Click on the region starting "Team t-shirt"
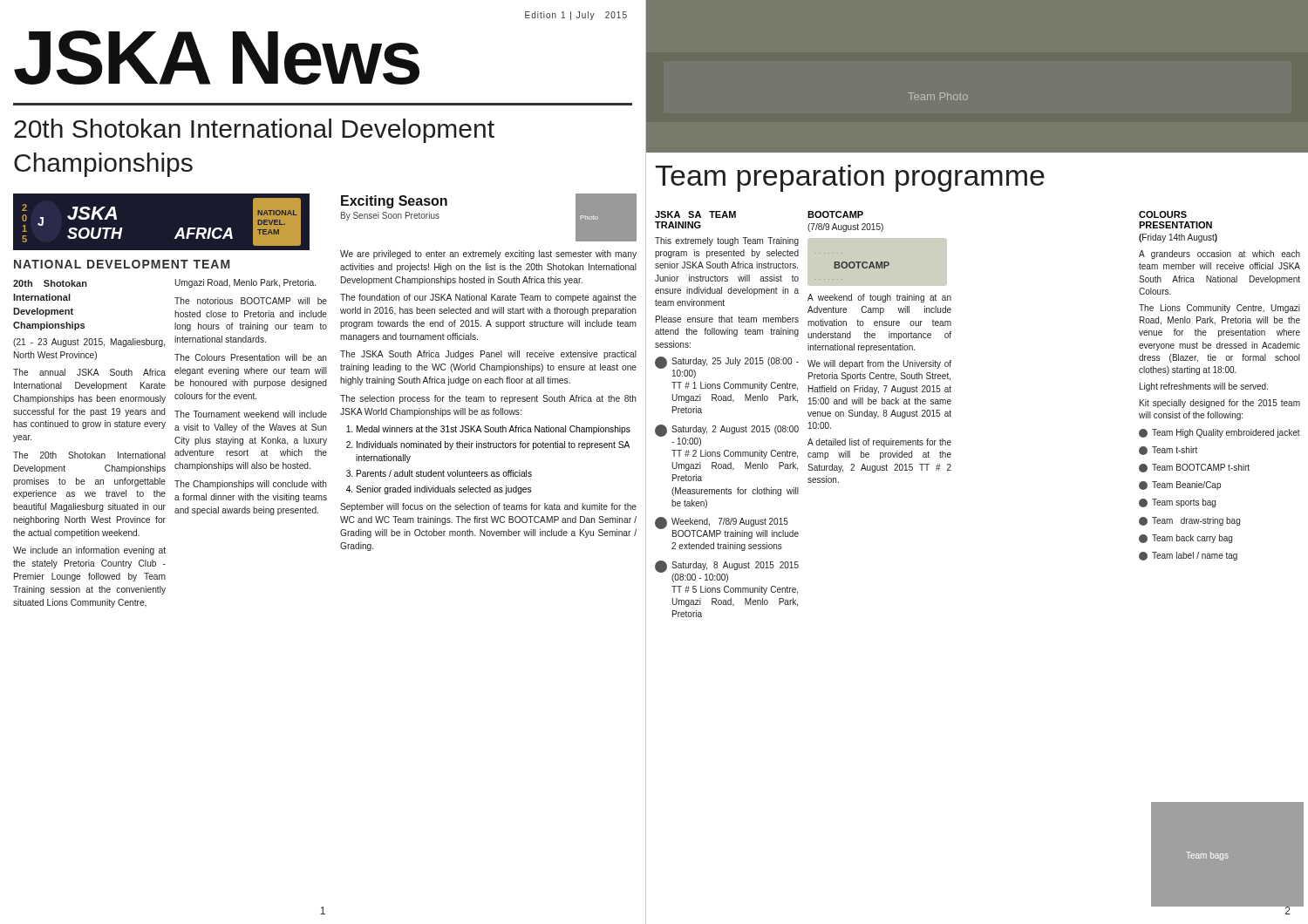The image size is (1308, 924). (x=1168, y=451)
